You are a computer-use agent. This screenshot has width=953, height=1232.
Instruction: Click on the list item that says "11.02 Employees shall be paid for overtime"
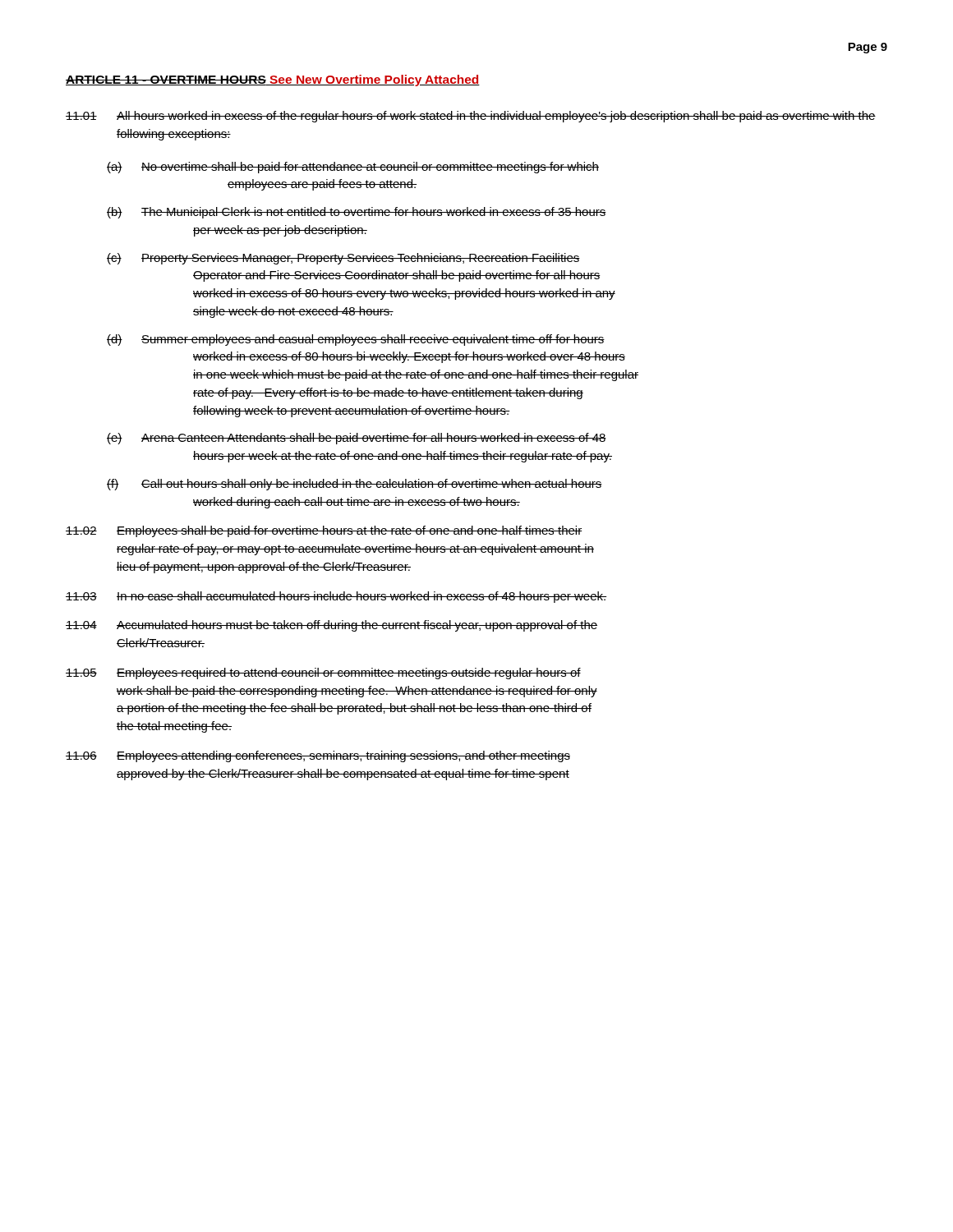[330, 549]
